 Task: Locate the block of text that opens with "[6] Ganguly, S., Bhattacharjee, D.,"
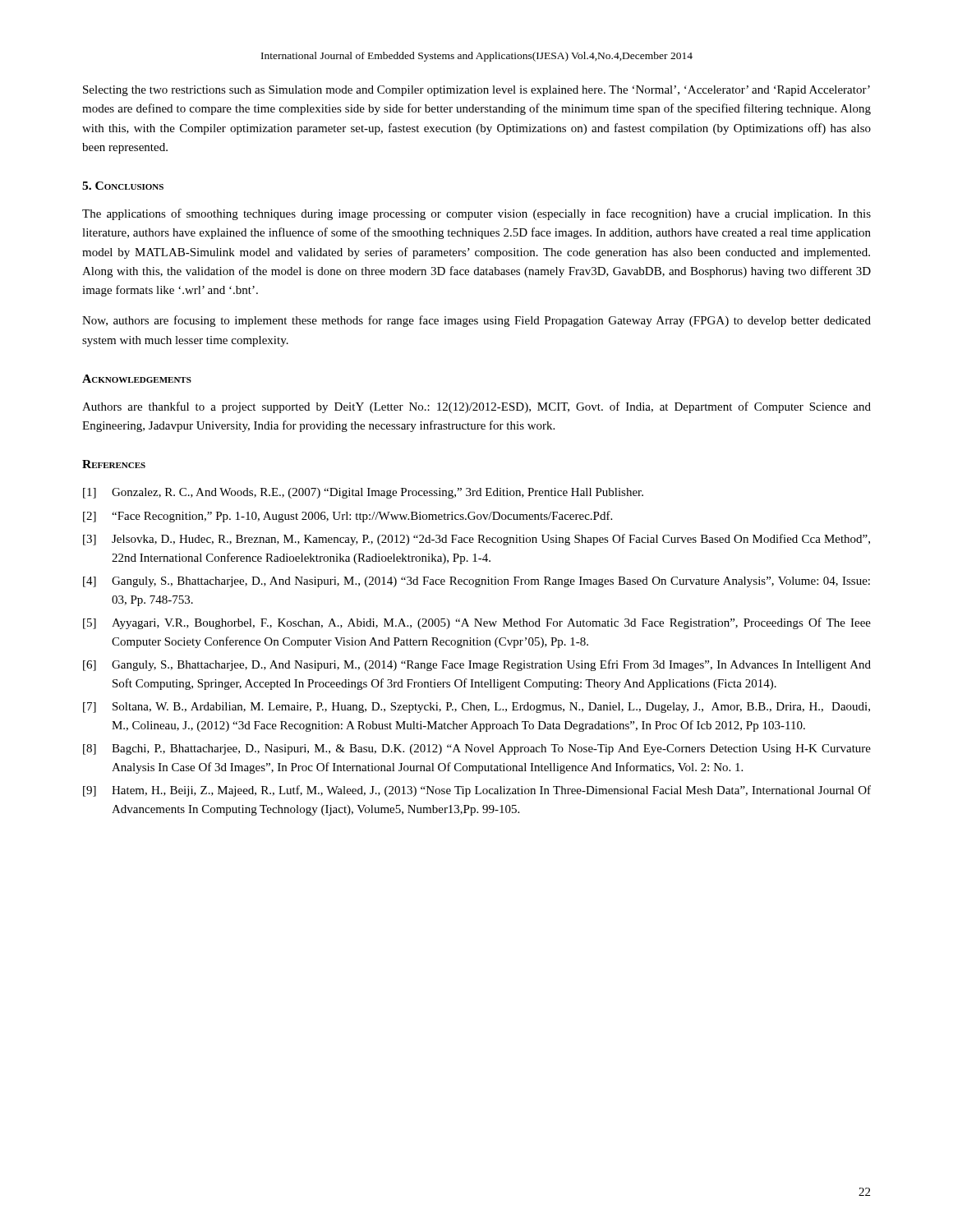coord(476,674)
